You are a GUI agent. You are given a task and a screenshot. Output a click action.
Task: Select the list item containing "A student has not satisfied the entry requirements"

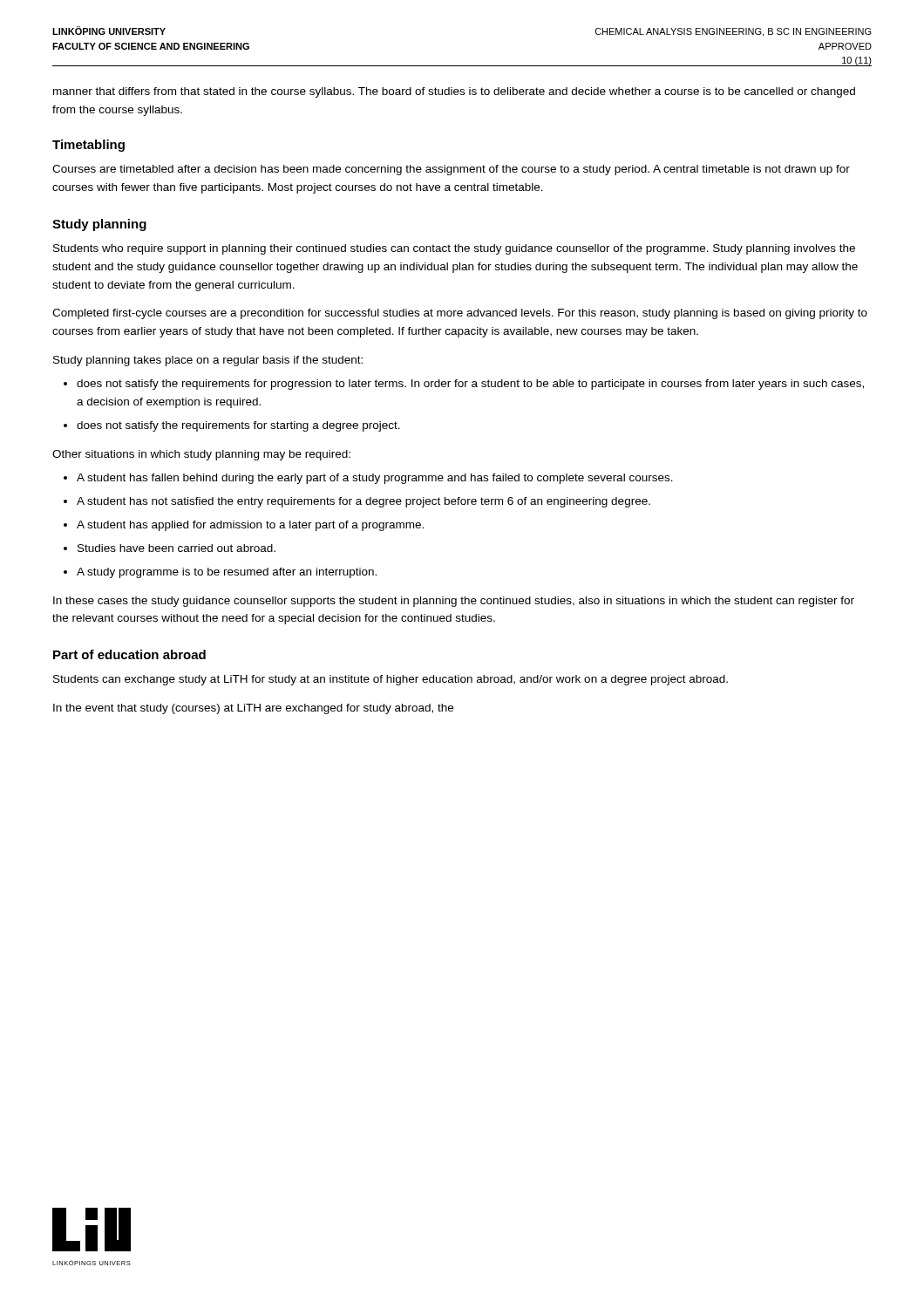(x=364, y=501)
